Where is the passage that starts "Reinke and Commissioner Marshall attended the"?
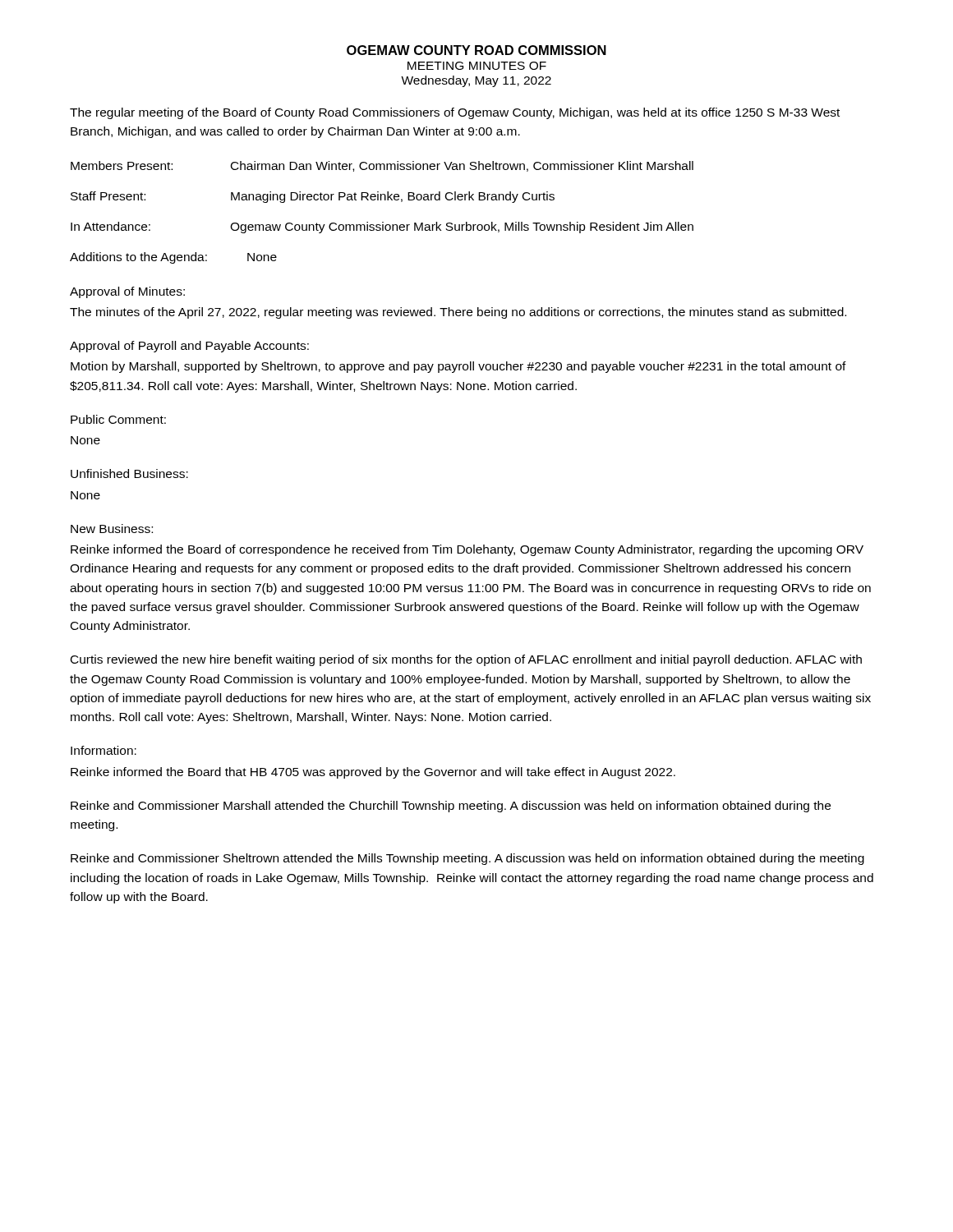Image resolution: width=953 pixels, height=1232 pixels. pos(451,815)
